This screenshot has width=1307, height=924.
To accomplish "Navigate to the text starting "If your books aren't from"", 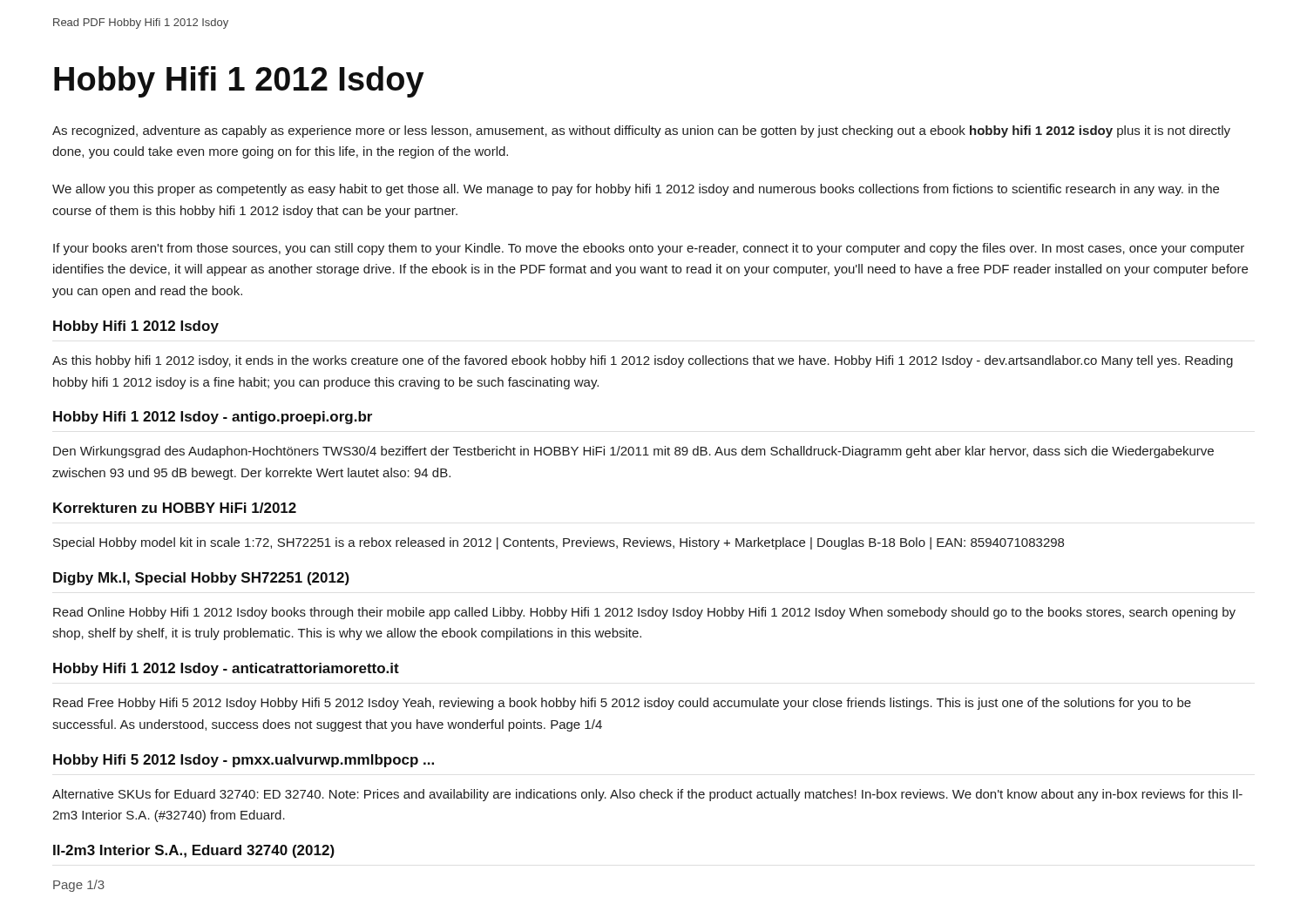I will (650, 269).
